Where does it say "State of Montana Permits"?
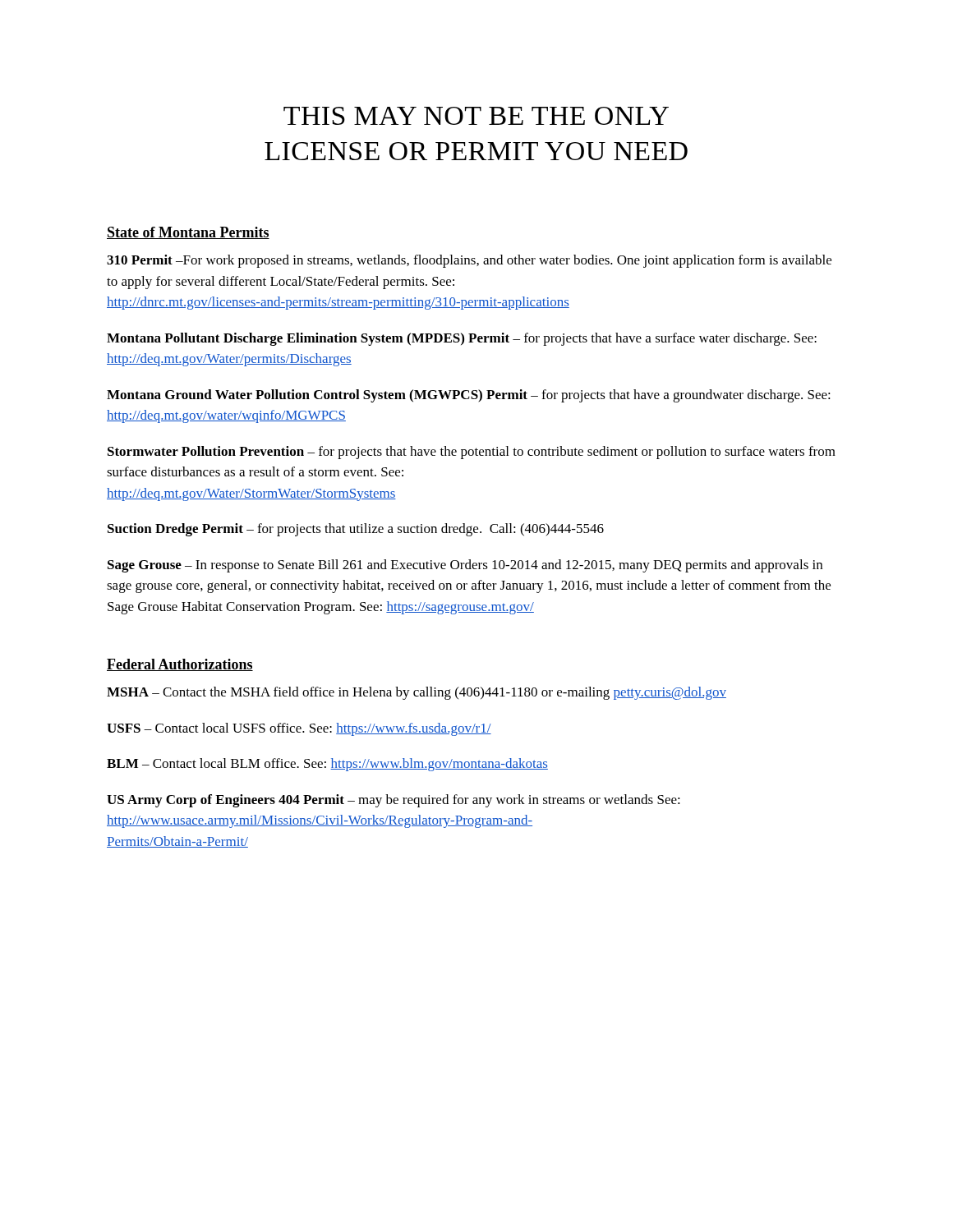This screenshot has width=953, height=1232. click(188, 233)
